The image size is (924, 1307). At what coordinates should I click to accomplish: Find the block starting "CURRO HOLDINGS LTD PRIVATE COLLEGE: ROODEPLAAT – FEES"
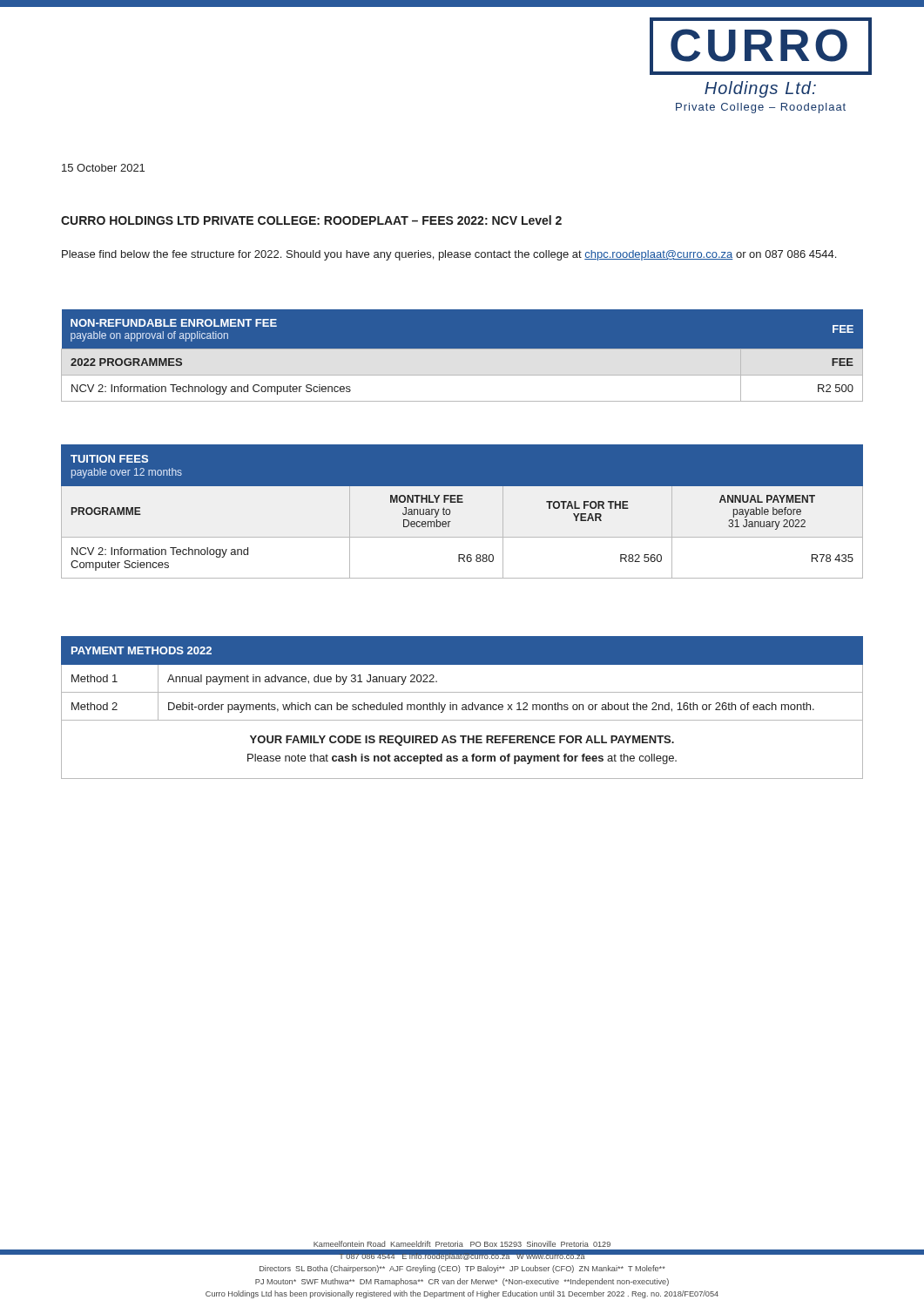click(x=312, y=220)
